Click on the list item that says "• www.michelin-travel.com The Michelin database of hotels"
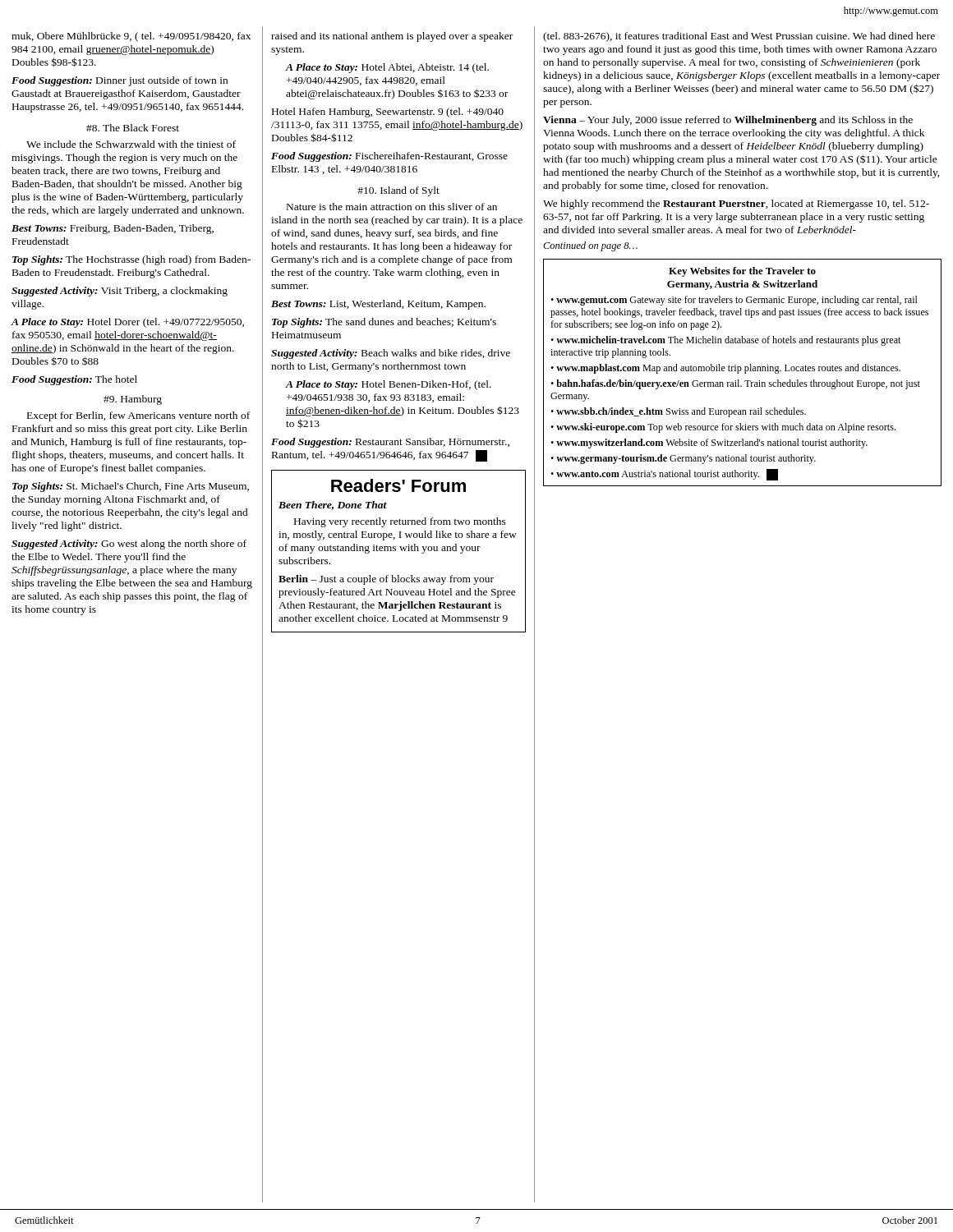Image resolution: width=953 pixels, height=1232 pixels. [726, 346]
